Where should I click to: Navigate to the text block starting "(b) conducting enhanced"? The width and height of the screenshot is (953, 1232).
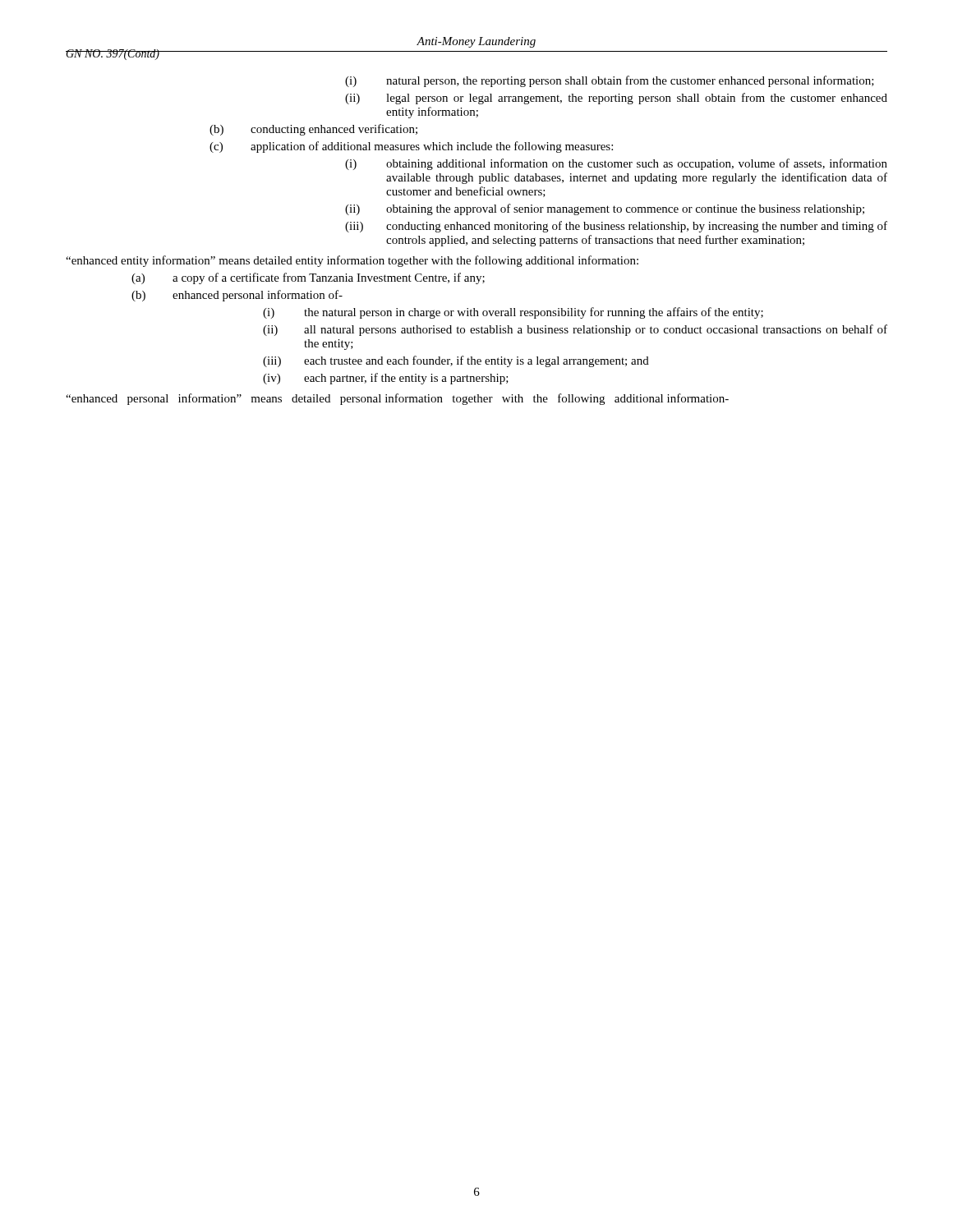click(313, 130)
